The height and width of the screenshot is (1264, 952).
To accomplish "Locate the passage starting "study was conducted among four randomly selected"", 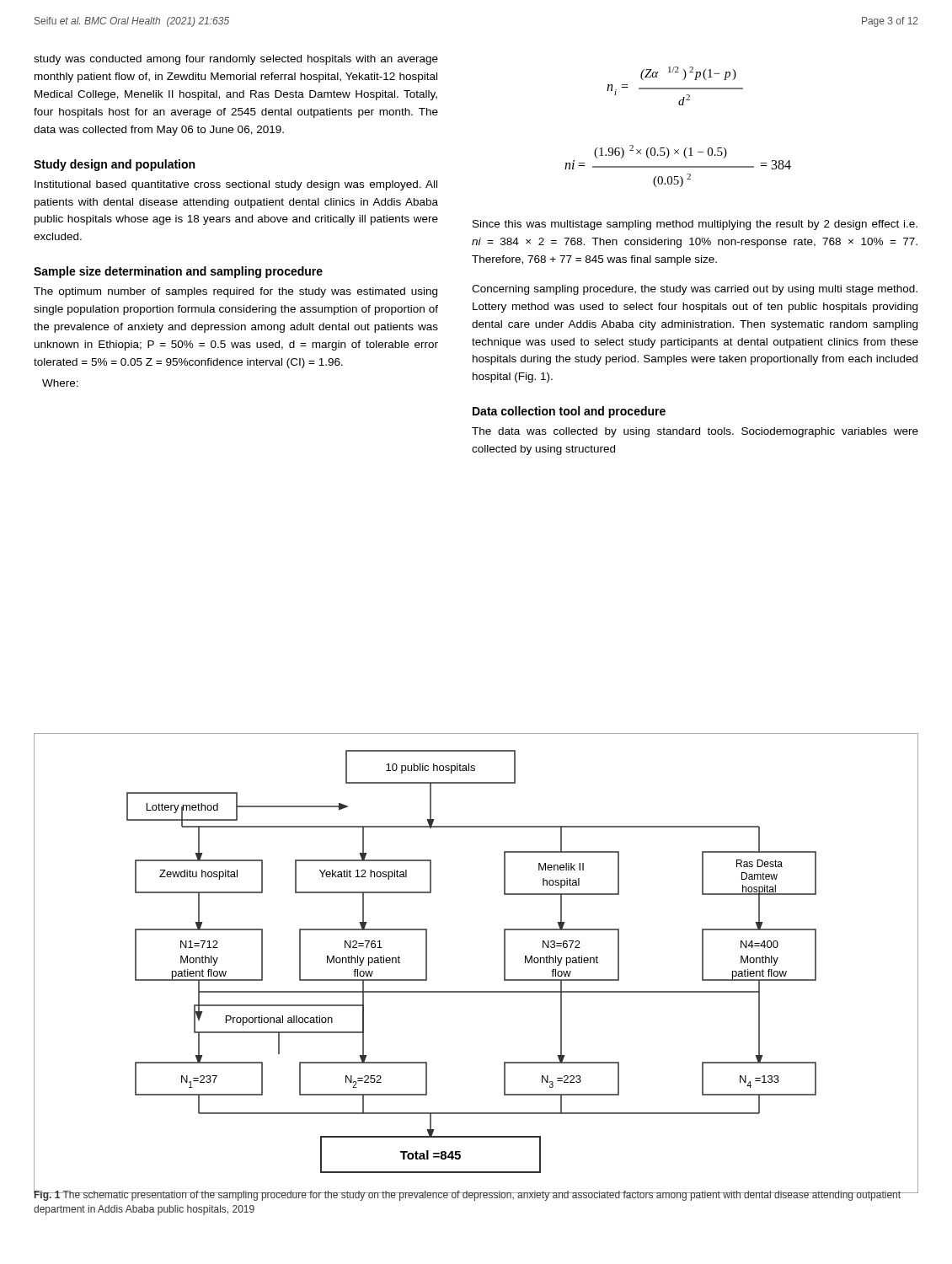I will [236, 94].
